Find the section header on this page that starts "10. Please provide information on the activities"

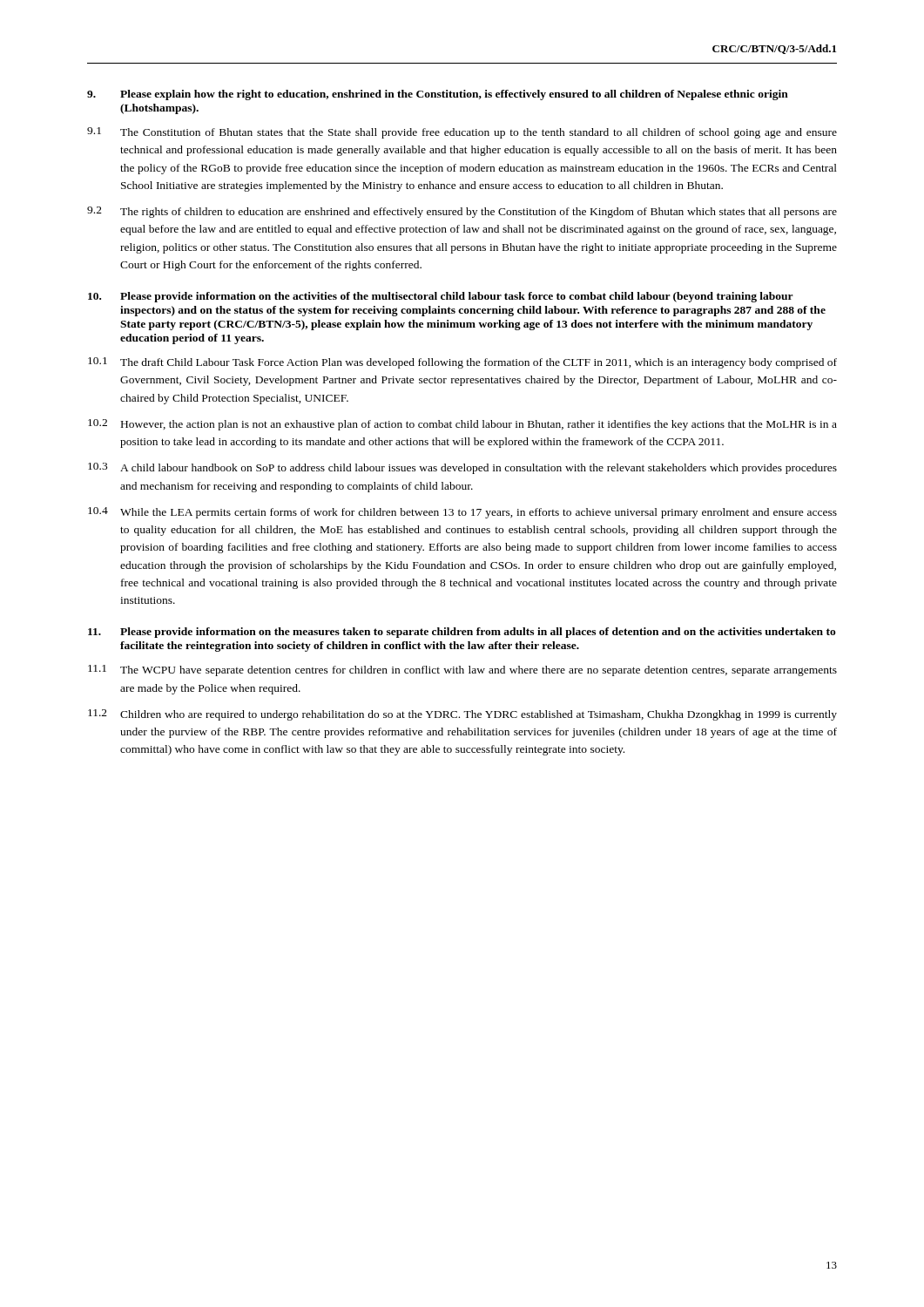click(x=462, y=317)
